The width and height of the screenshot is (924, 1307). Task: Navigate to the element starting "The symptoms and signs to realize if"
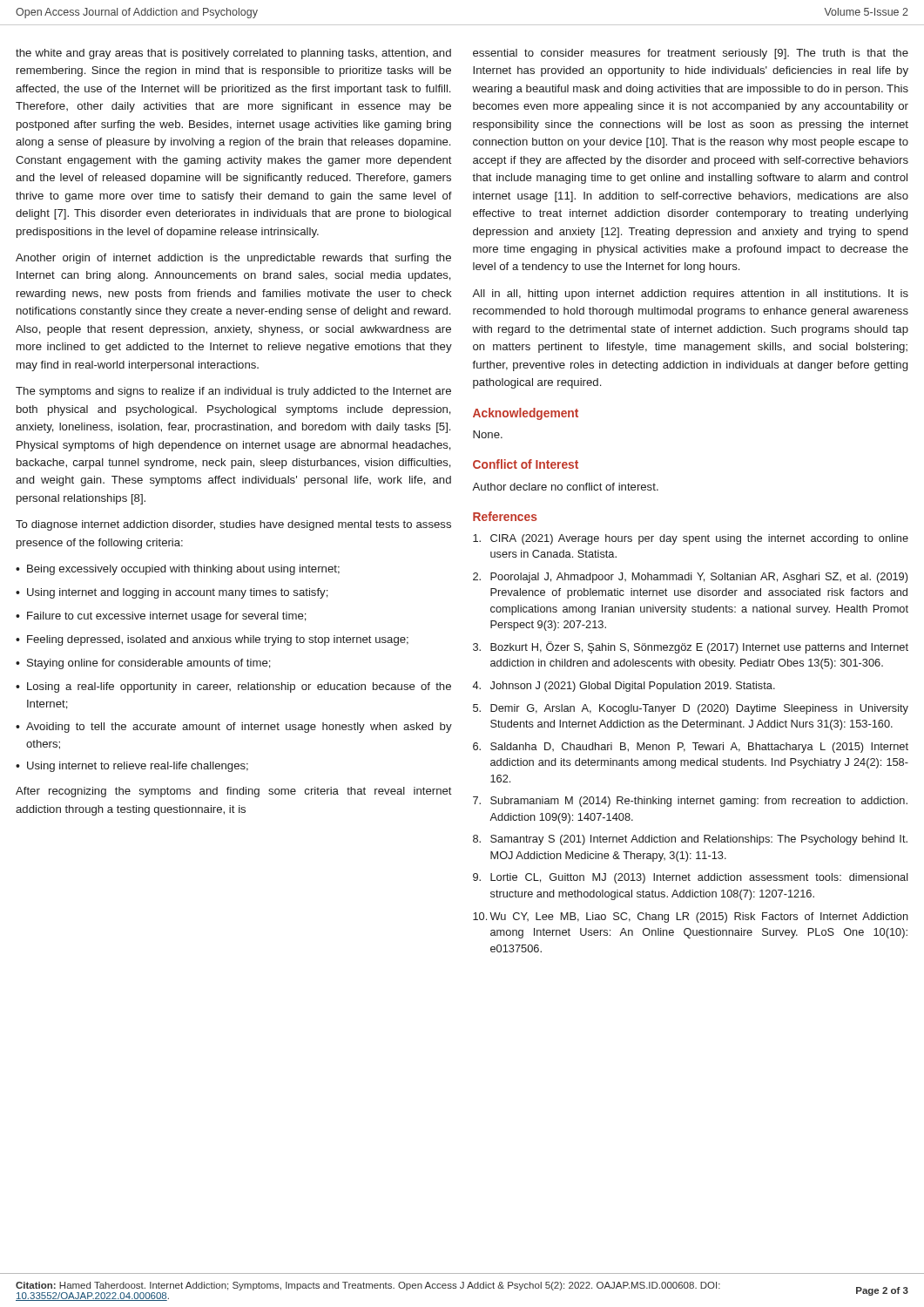coord(234,445)
